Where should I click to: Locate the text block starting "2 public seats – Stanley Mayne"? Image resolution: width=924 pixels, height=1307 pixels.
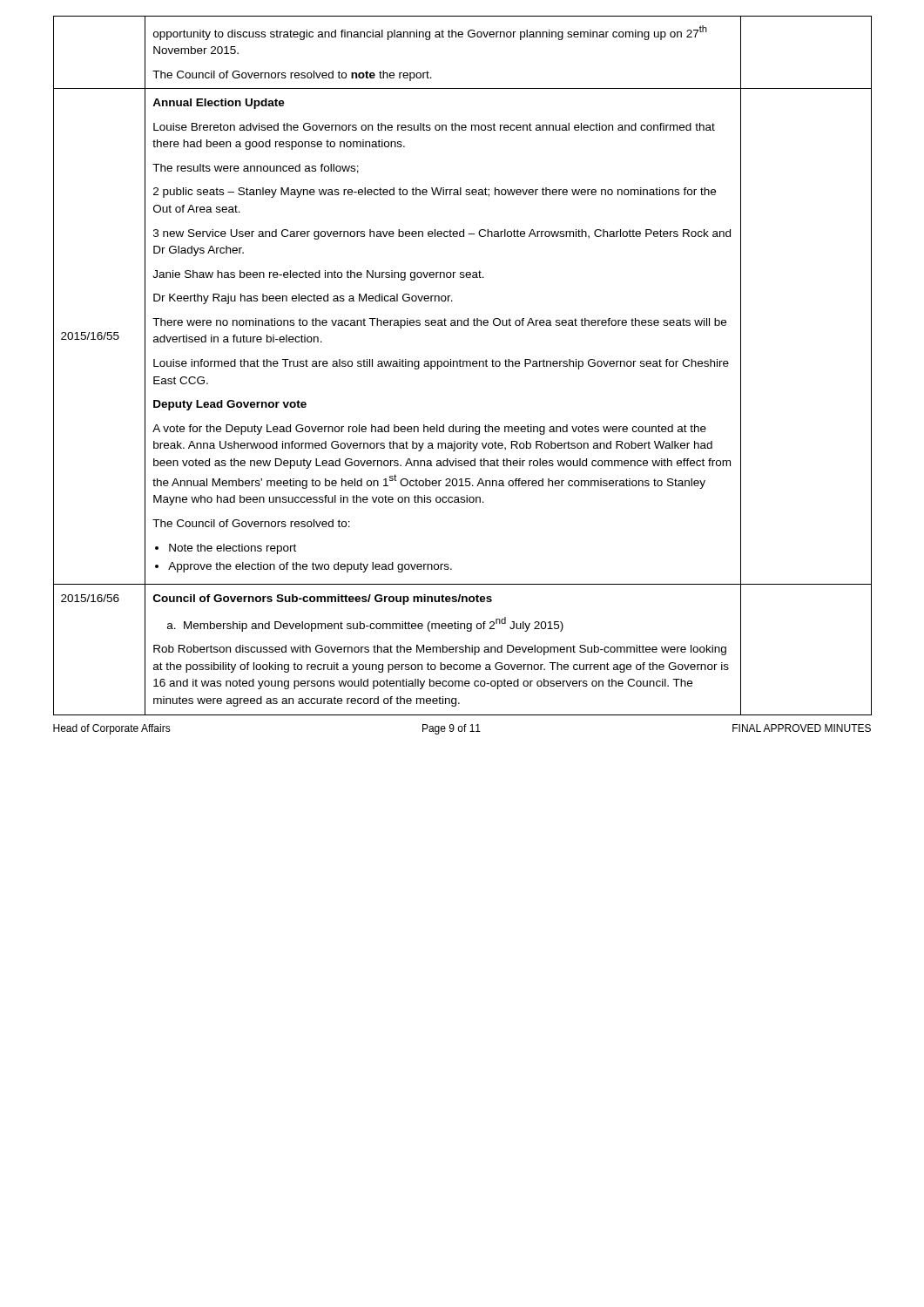pos(435,200)
